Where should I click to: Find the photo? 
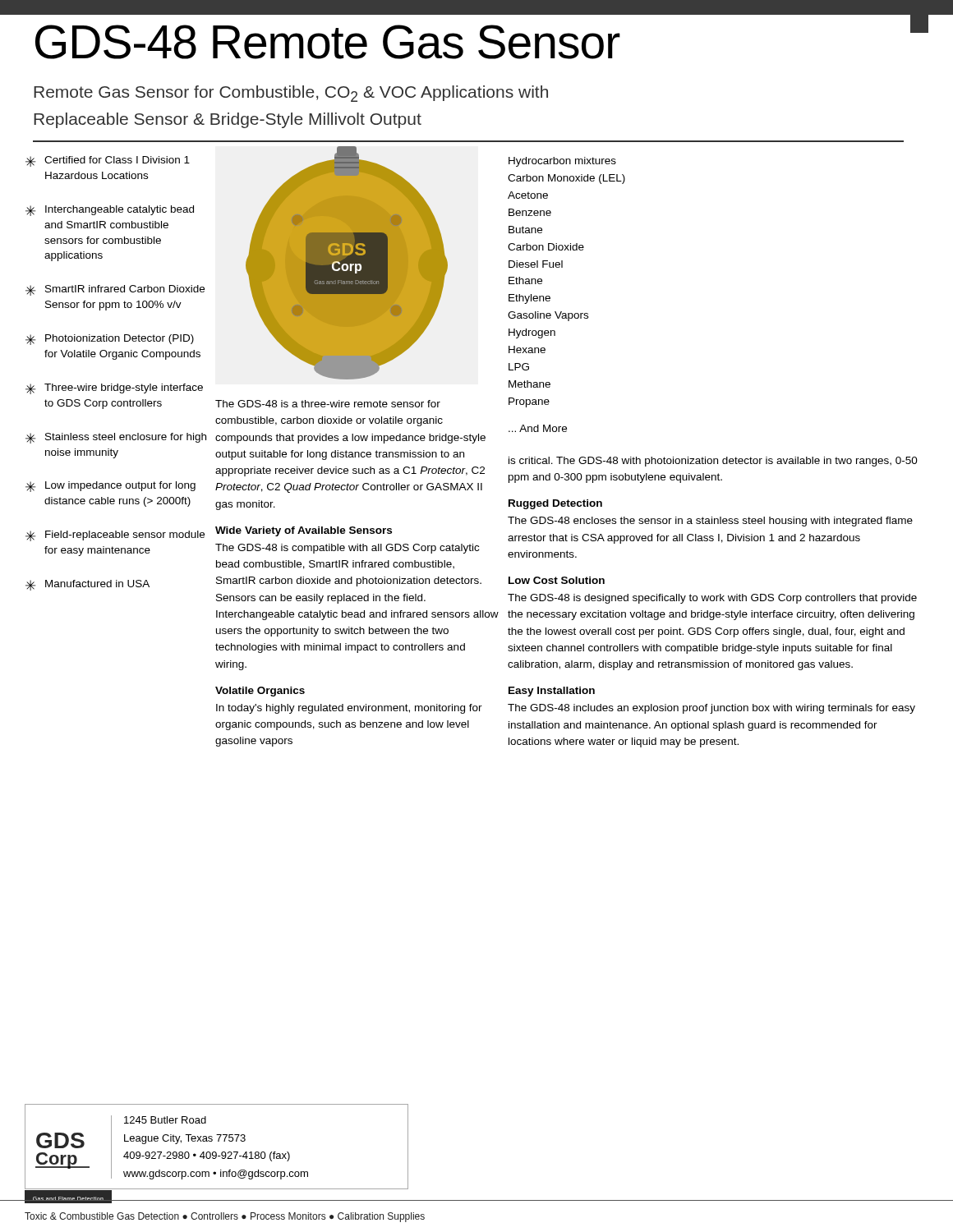pos(347,265)
